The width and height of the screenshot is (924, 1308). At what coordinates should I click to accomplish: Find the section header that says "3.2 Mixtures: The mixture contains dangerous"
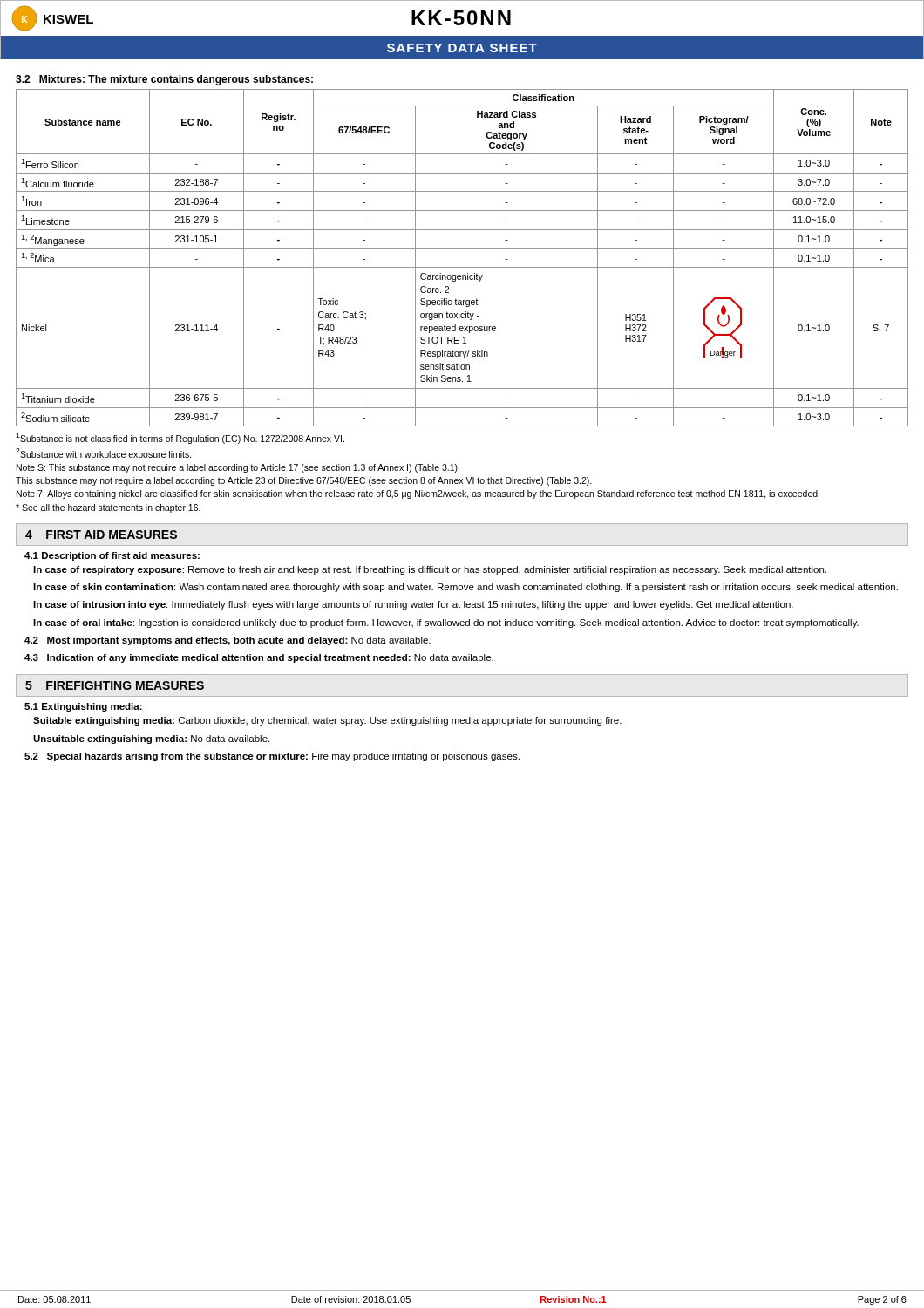click(x=165, y=79)
